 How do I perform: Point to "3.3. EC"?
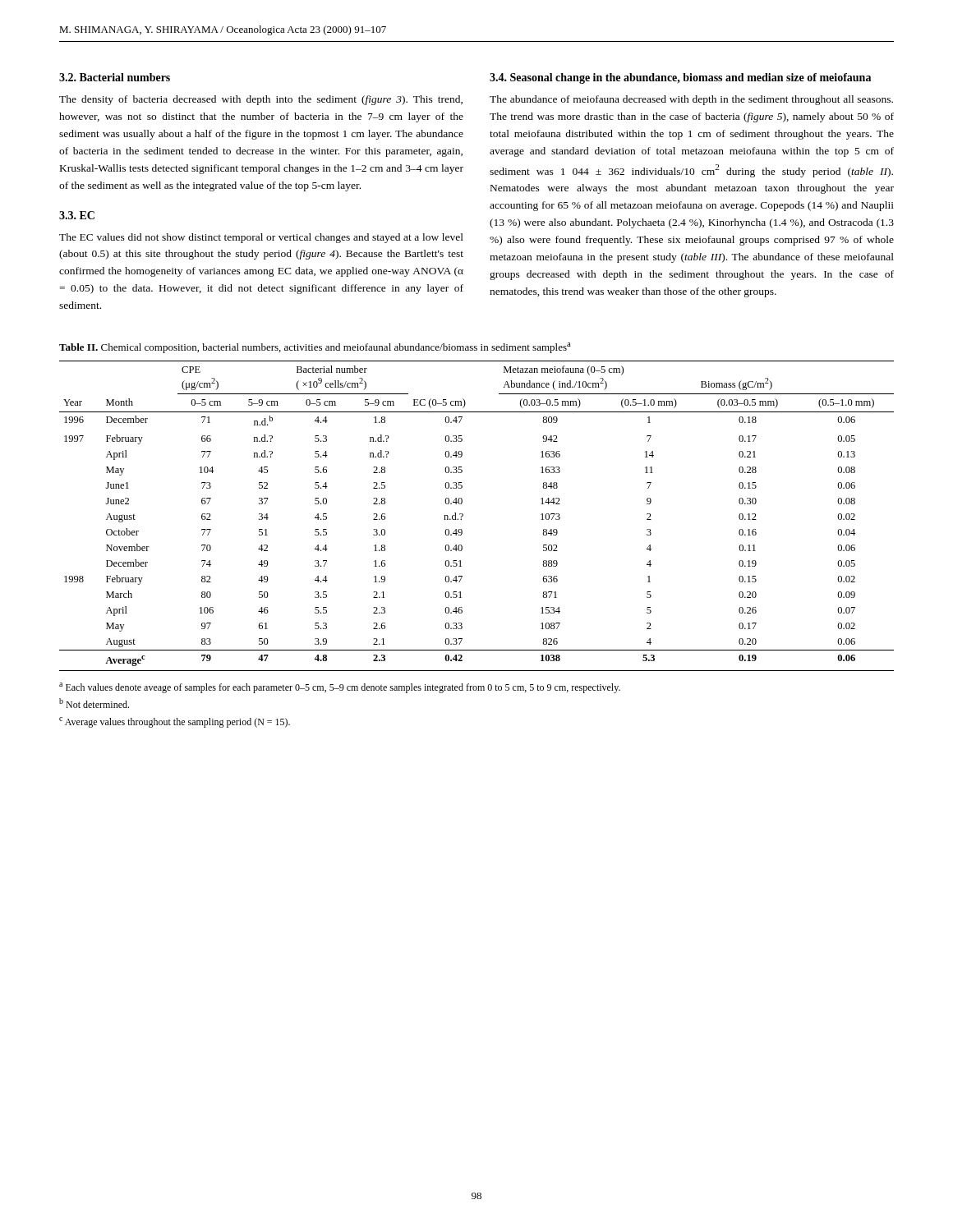point(77,215)
